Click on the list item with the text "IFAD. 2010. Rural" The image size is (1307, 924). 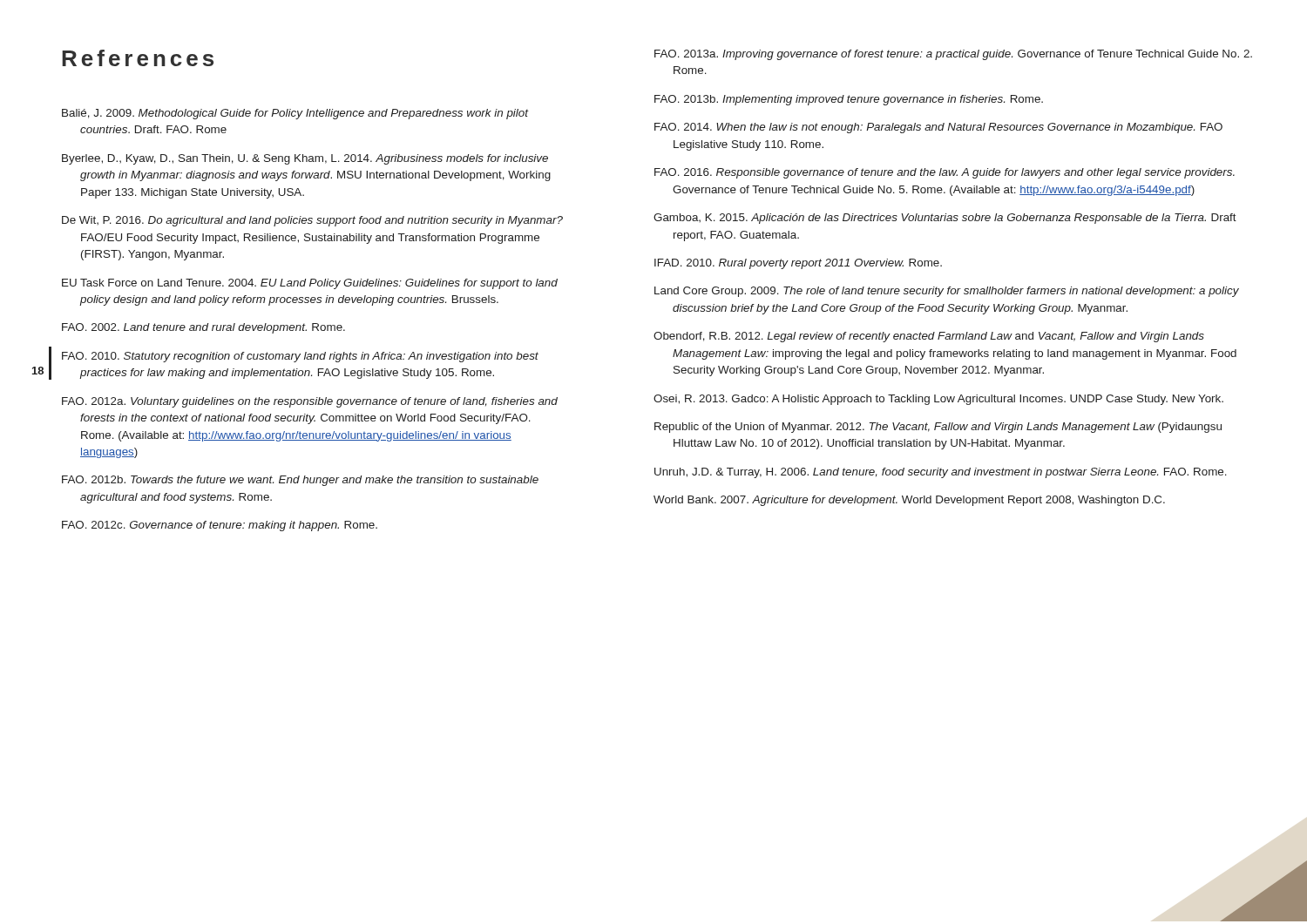pos(798,263)
